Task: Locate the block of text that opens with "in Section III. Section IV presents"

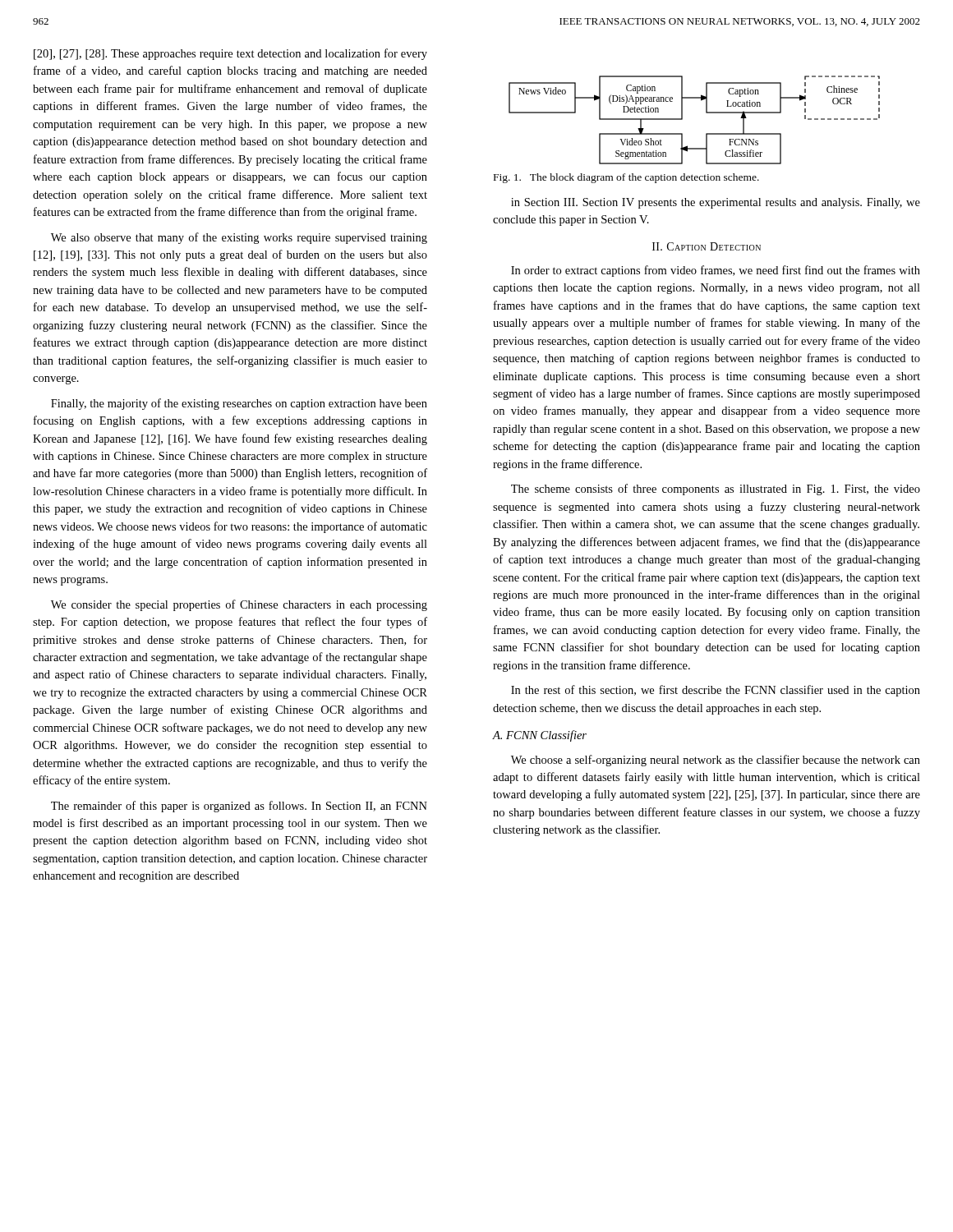Action: [707, 211]
